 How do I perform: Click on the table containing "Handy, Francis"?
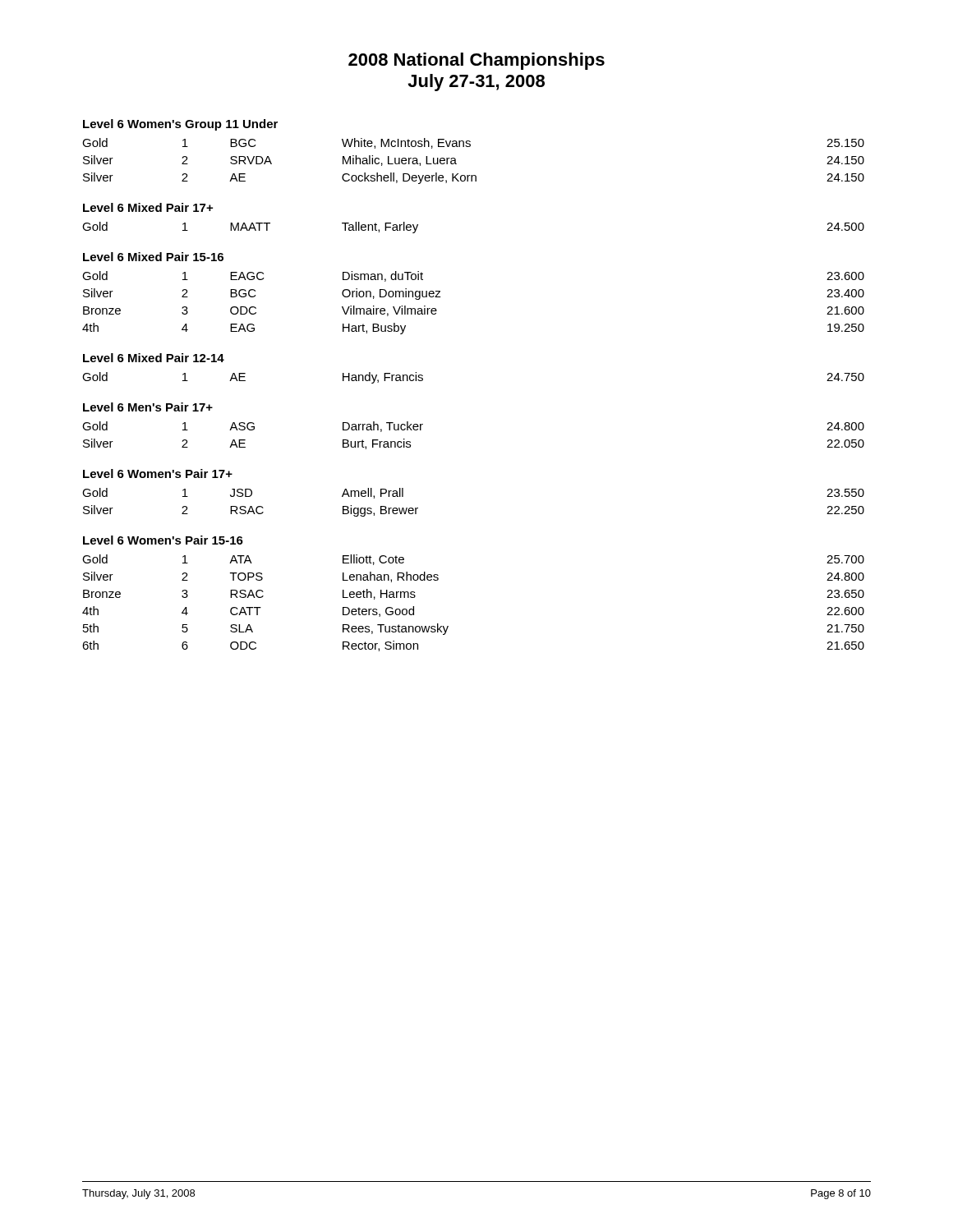[476, 377]
